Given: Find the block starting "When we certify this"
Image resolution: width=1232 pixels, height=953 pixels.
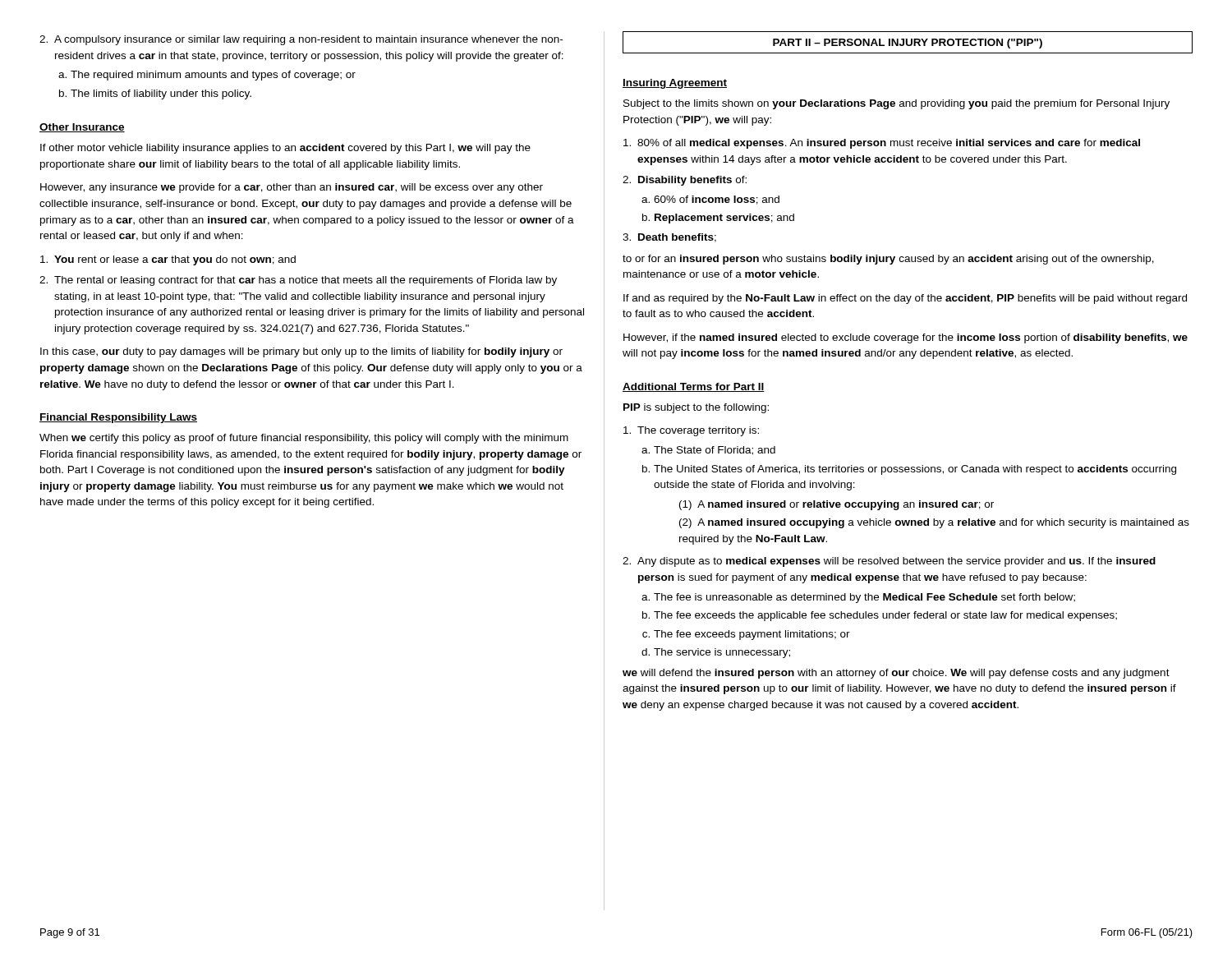Looking at the screenshot, I should [315, 470].
